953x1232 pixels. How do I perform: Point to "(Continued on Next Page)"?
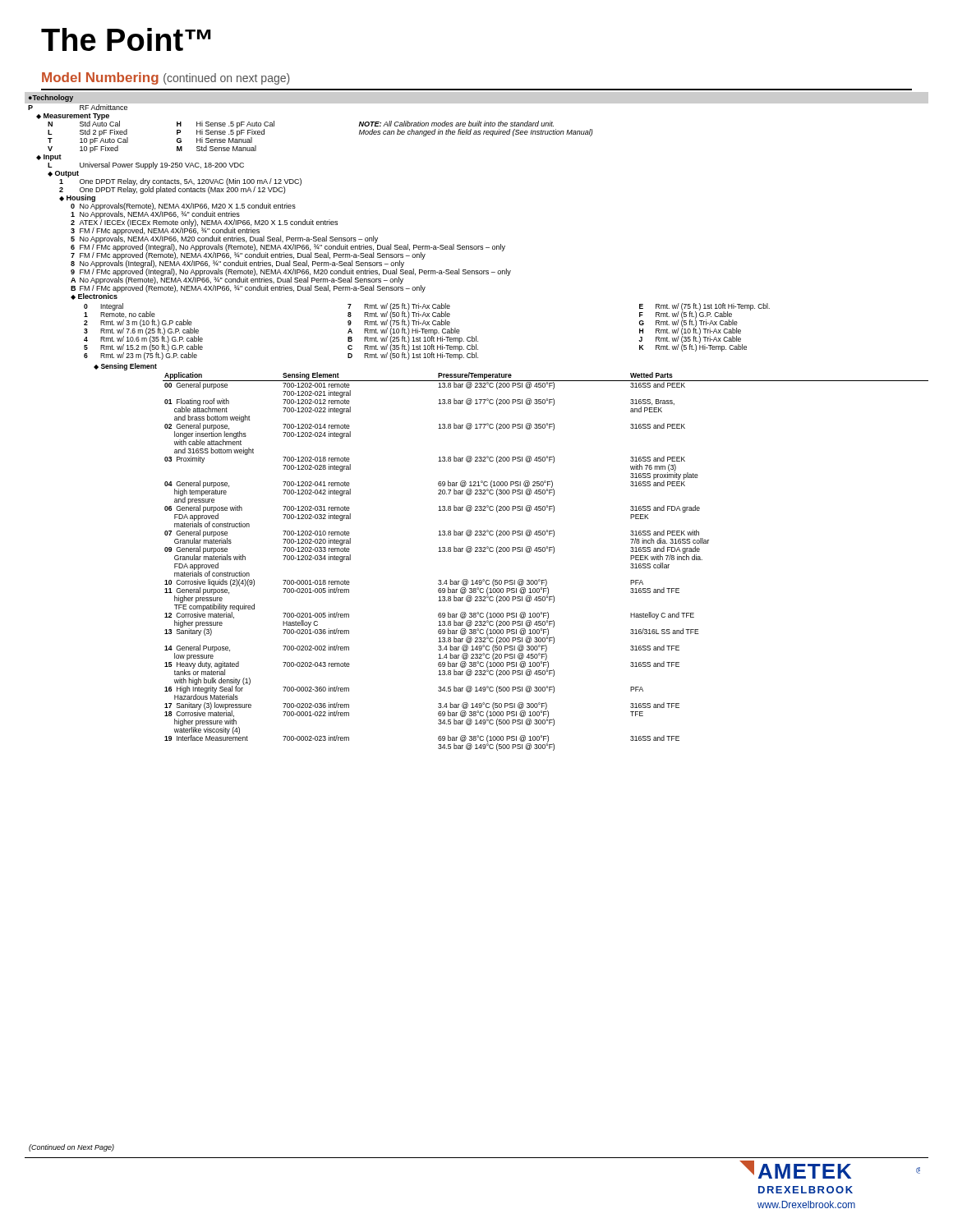[x=72, y=1147]
